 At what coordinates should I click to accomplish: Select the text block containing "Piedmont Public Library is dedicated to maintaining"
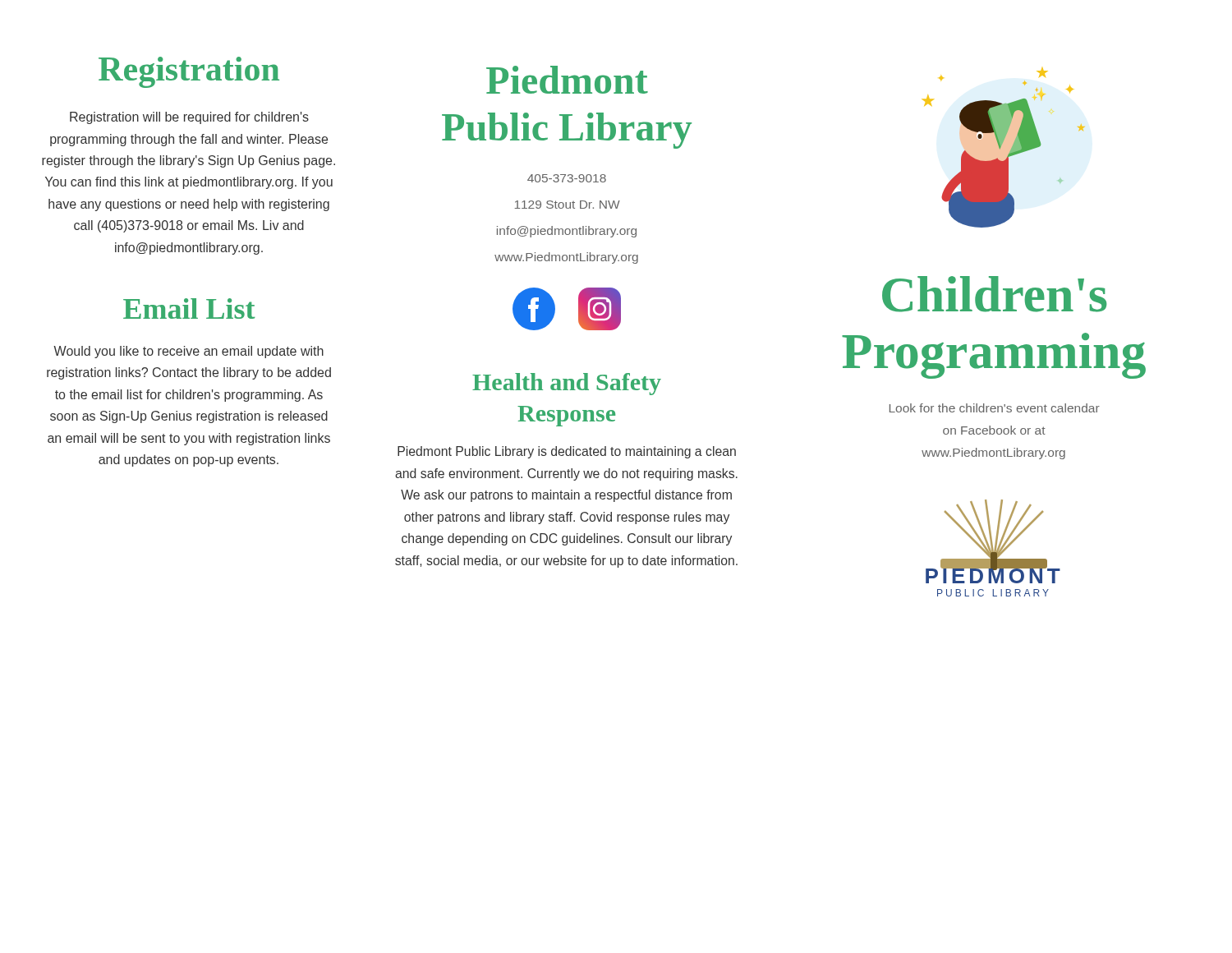tap(567, 506)
